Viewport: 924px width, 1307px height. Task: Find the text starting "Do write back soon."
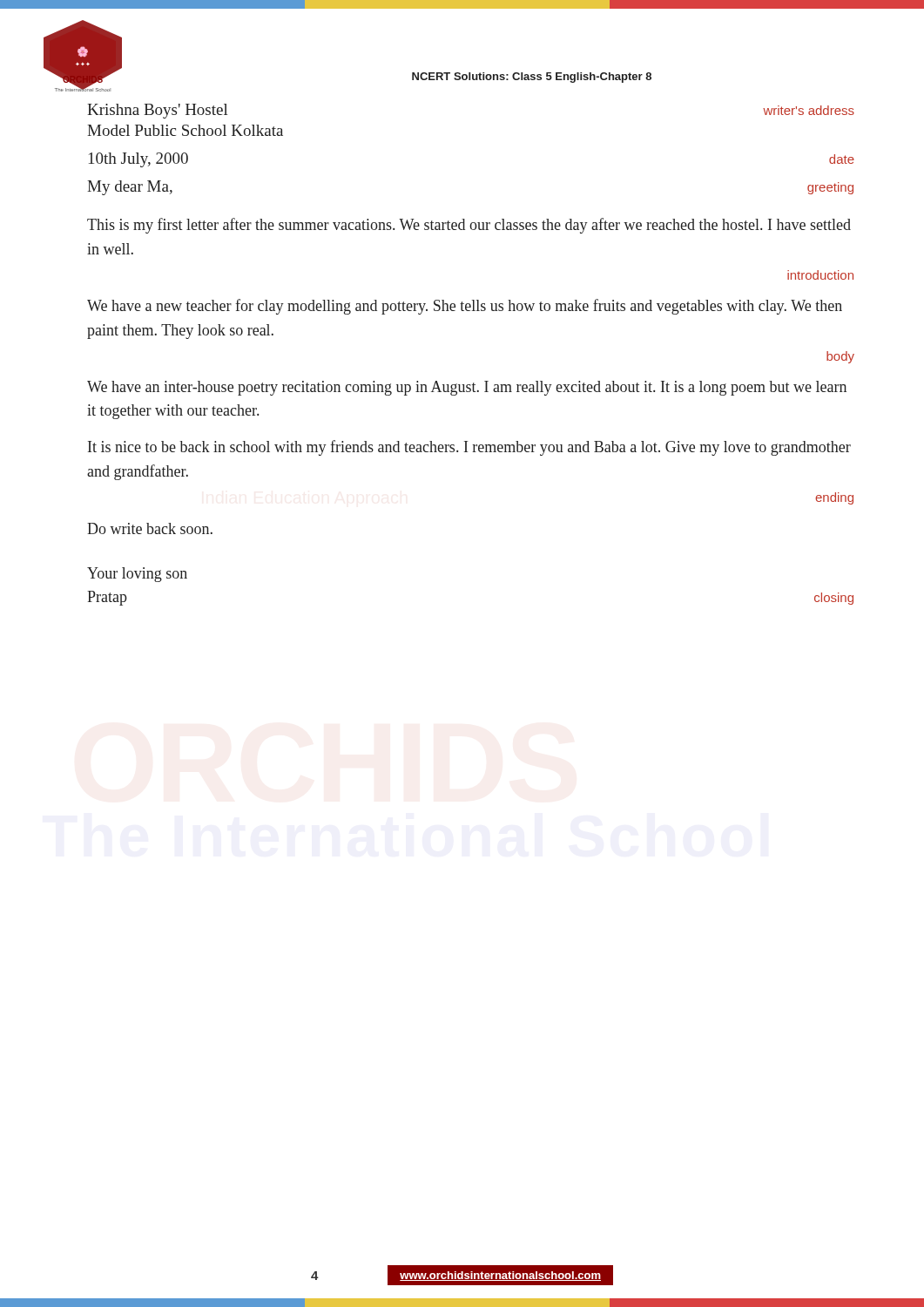tap(150, 529)
